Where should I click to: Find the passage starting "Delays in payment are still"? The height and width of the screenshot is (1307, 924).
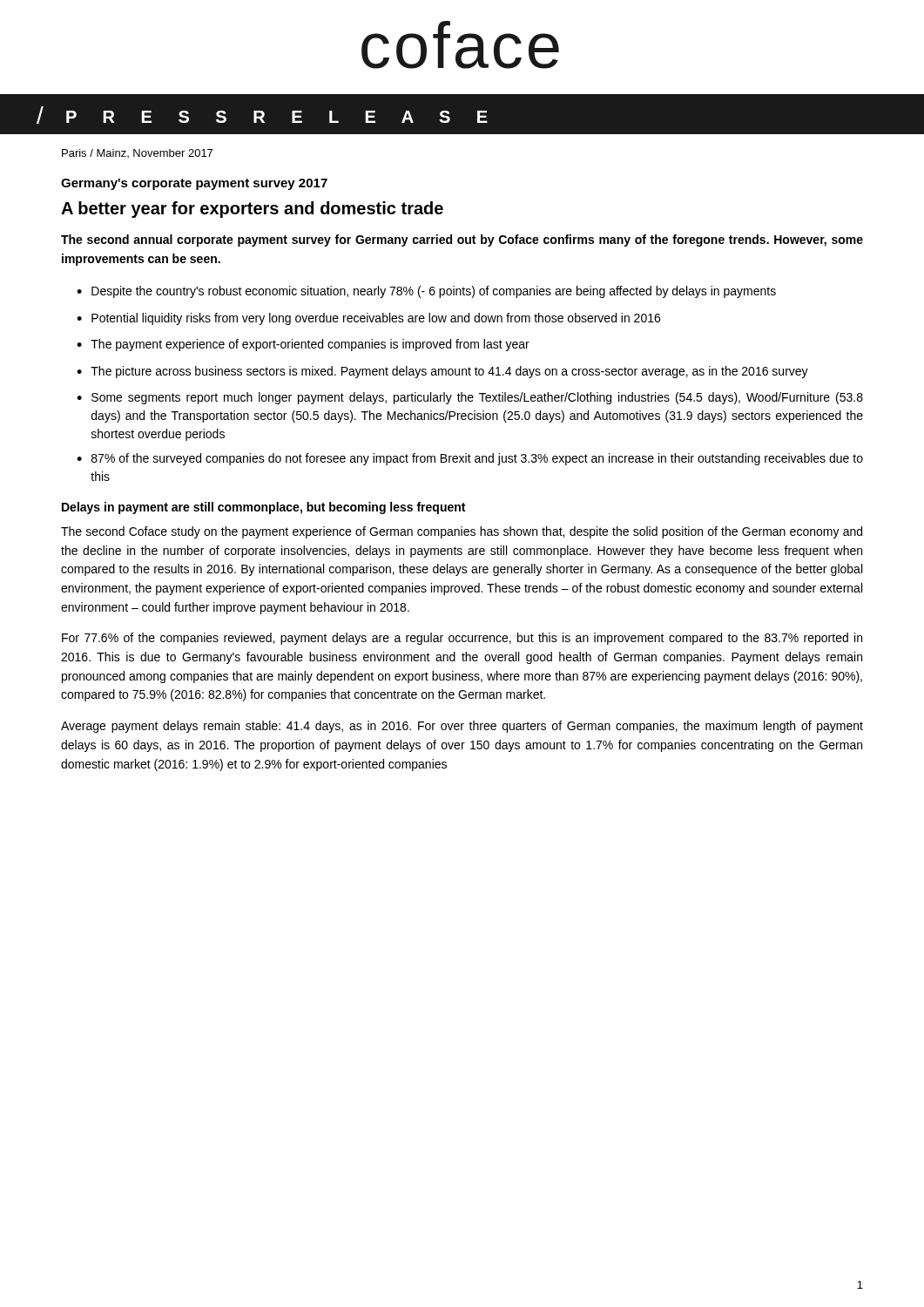263,507
